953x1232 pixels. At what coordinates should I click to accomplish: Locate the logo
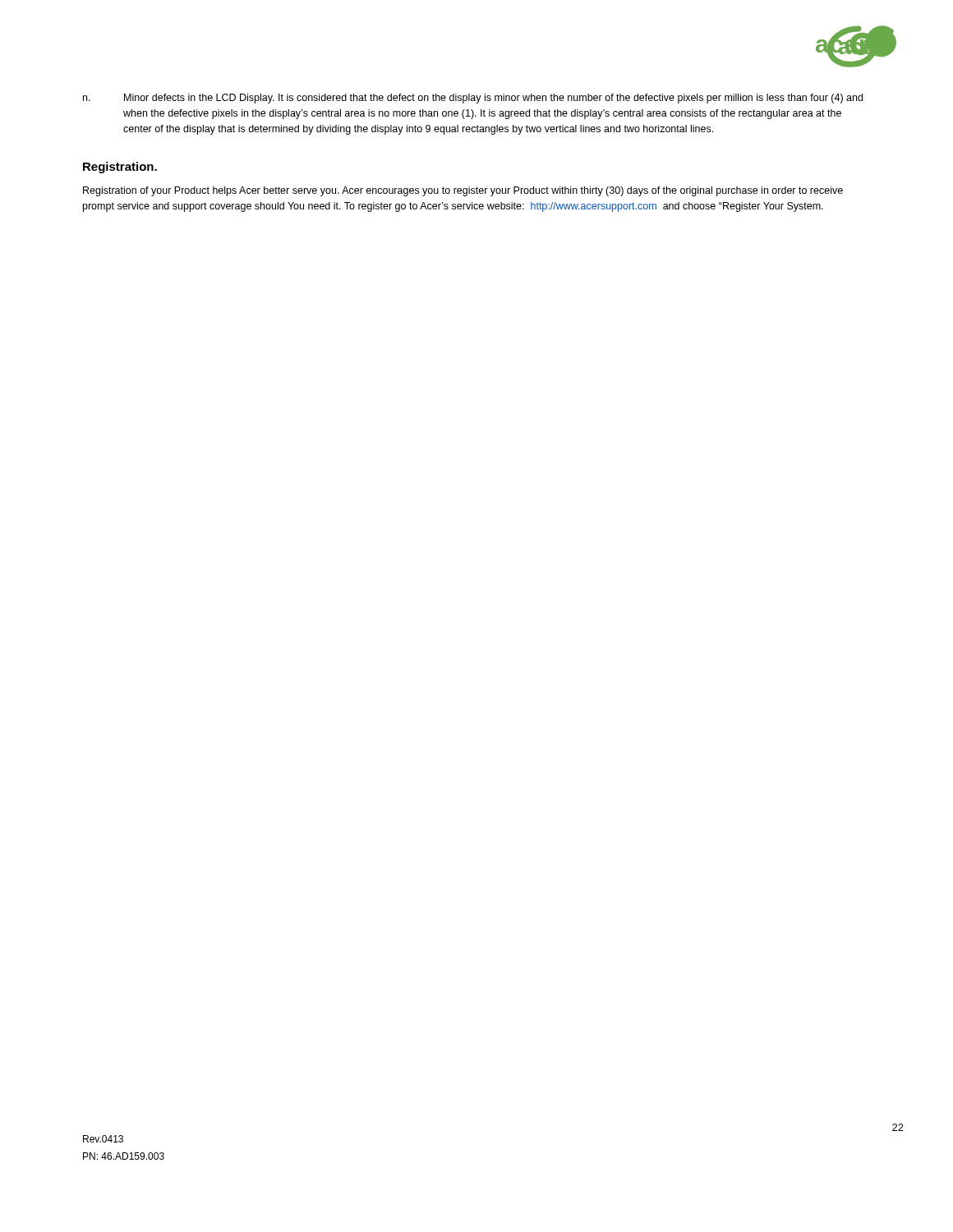tap(859, 48)
